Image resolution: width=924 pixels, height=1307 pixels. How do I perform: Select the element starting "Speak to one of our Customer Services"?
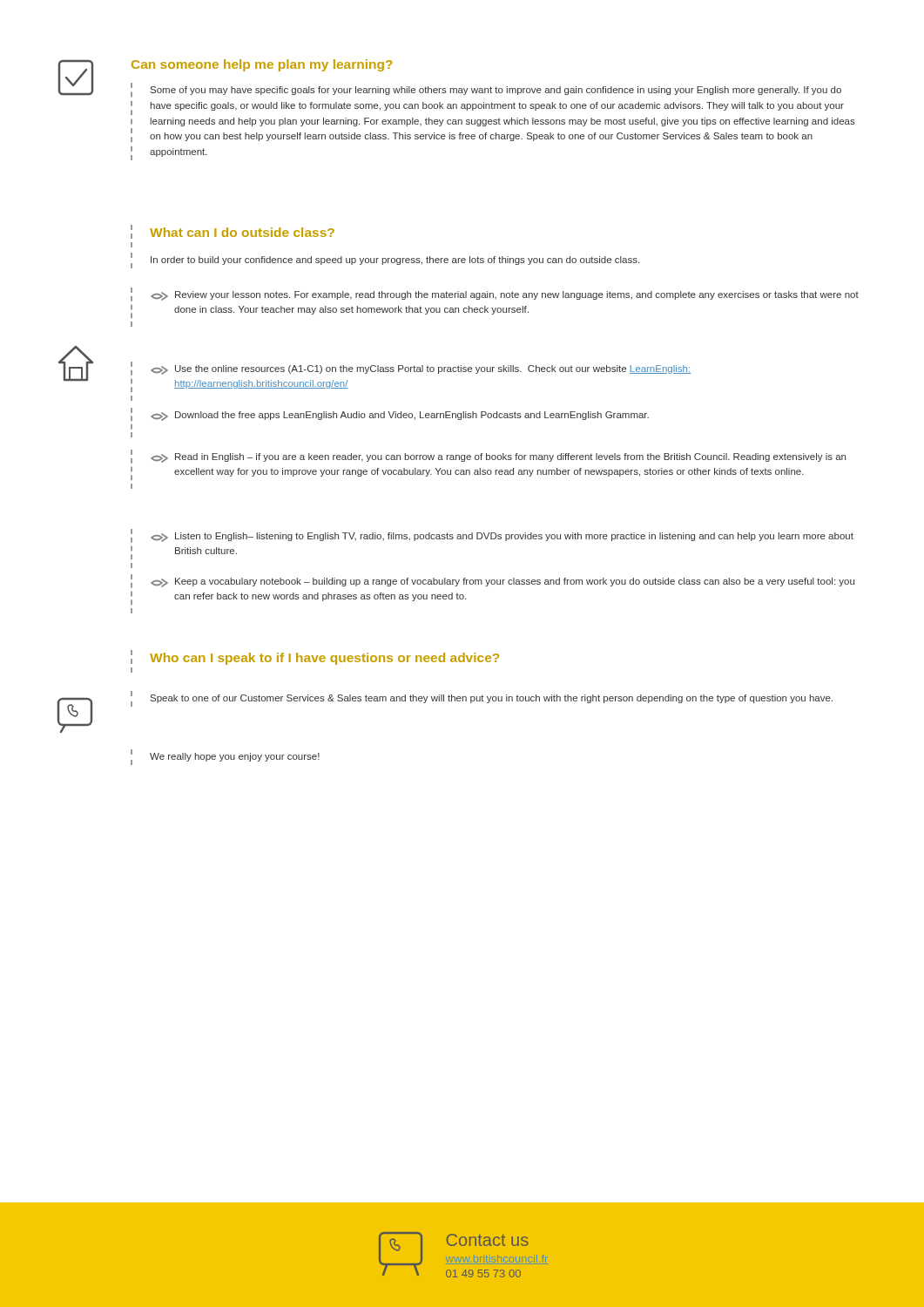[506, 699]
